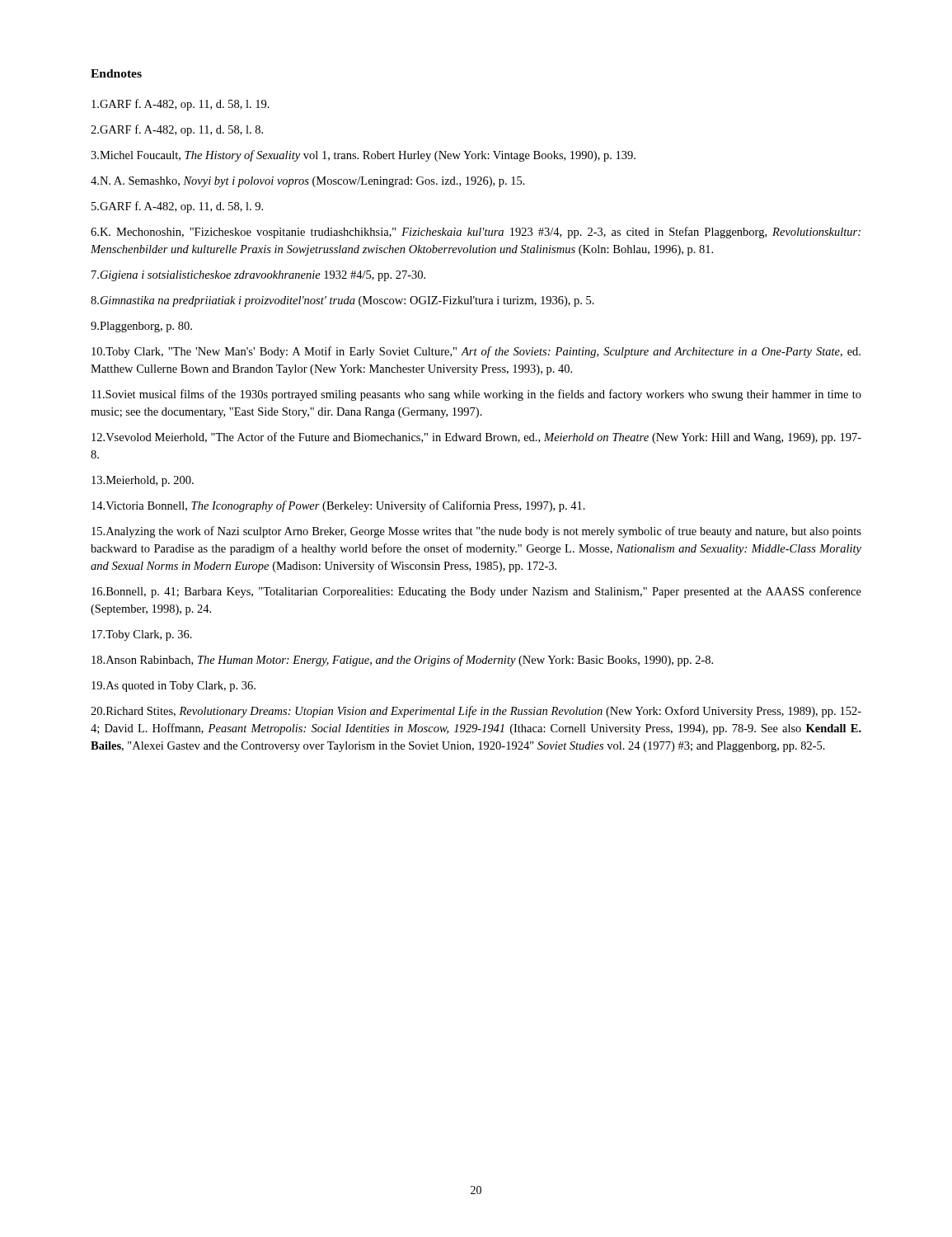Locate the block starting "9.Plaggenborg, p. 80."
The width and height of the screenshot is (952, 1237).
142,326
